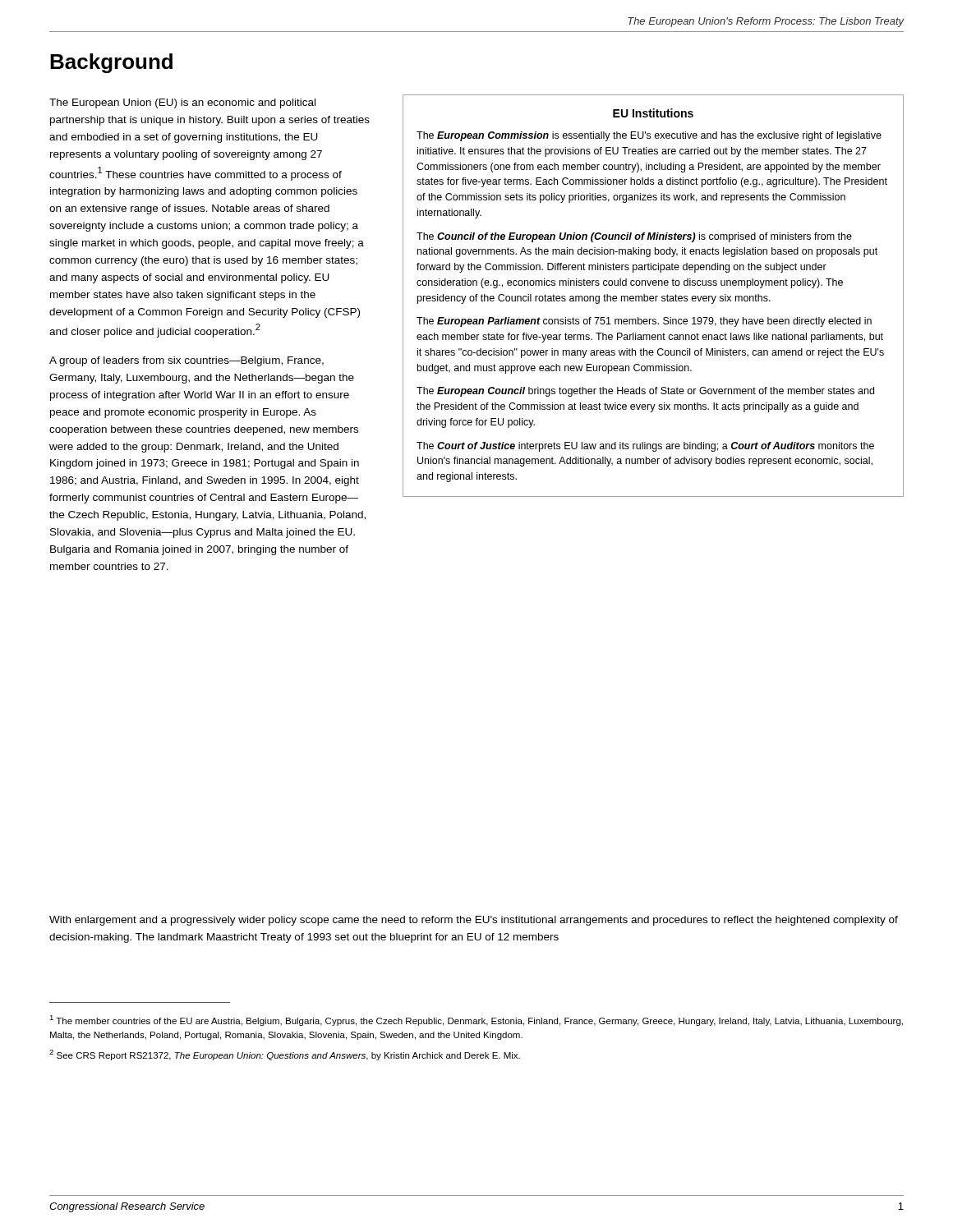
Task: Navigate to the passage starting "EU Institutions The European Commission is essentially the"
Action: pos(653,296)
